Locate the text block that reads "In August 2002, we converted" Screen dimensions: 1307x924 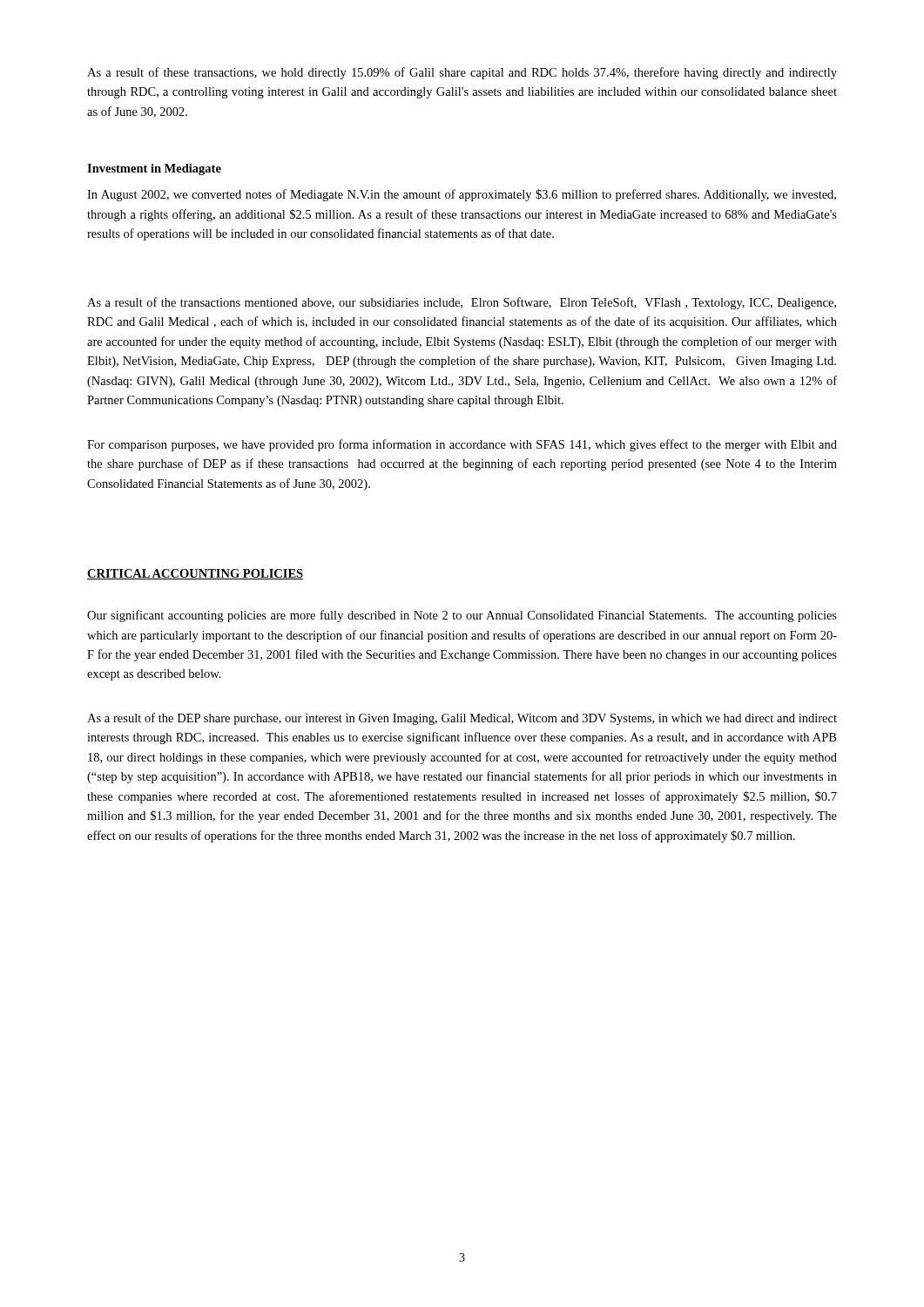(x=462, y=214)
